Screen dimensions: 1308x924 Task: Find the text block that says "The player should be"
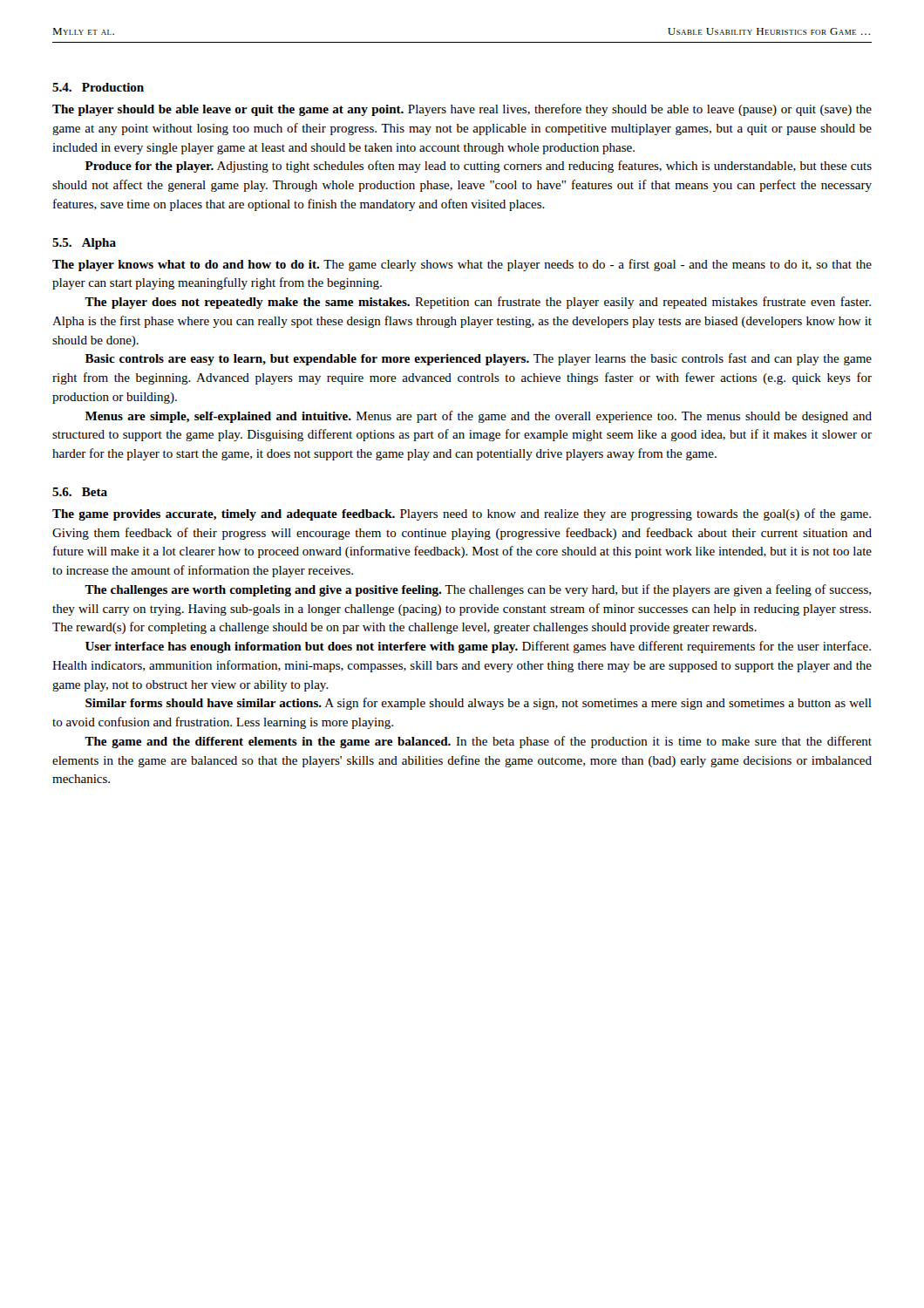462,157
